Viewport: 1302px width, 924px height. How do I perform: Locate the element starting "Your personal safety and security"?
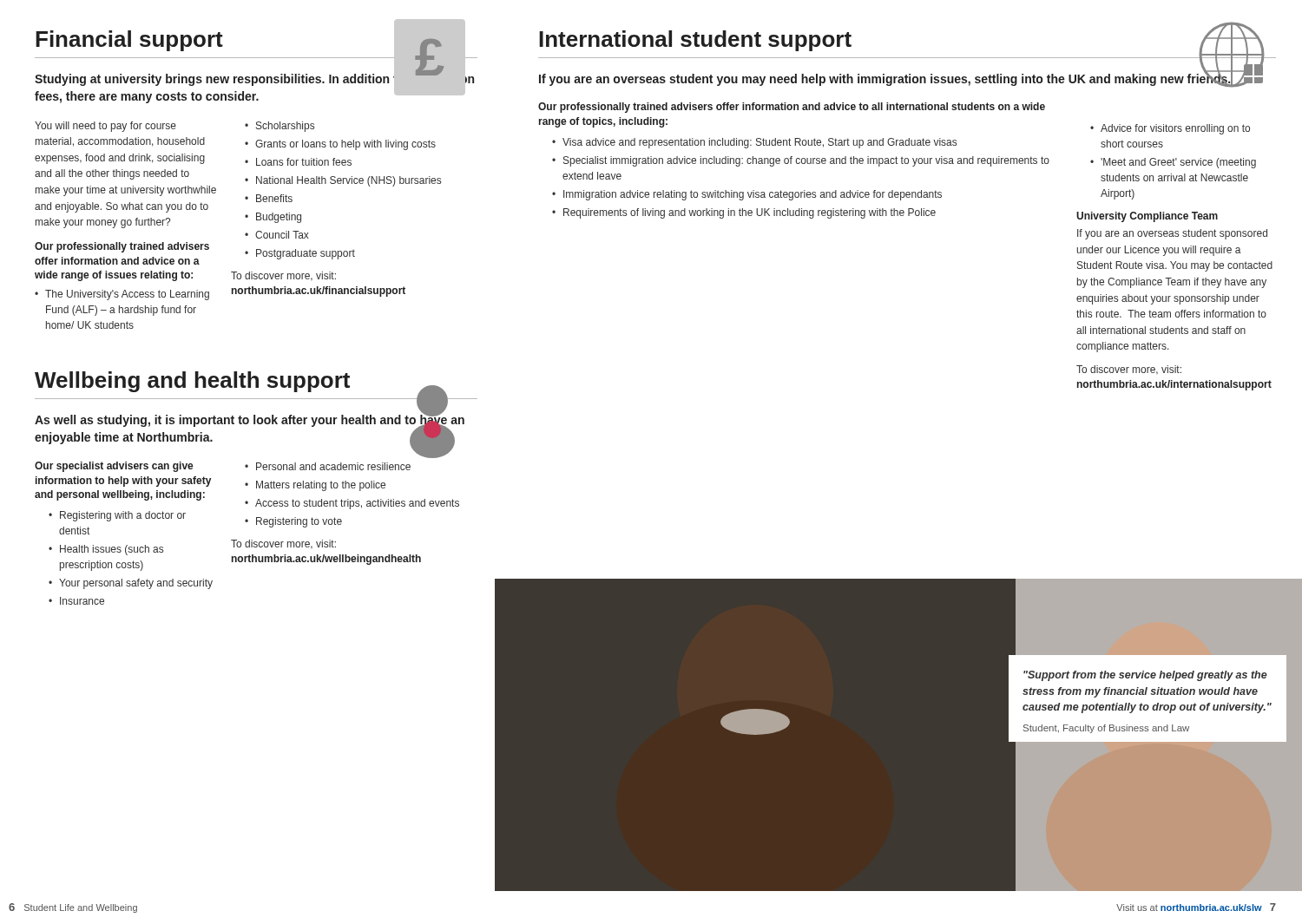point(136,583)
